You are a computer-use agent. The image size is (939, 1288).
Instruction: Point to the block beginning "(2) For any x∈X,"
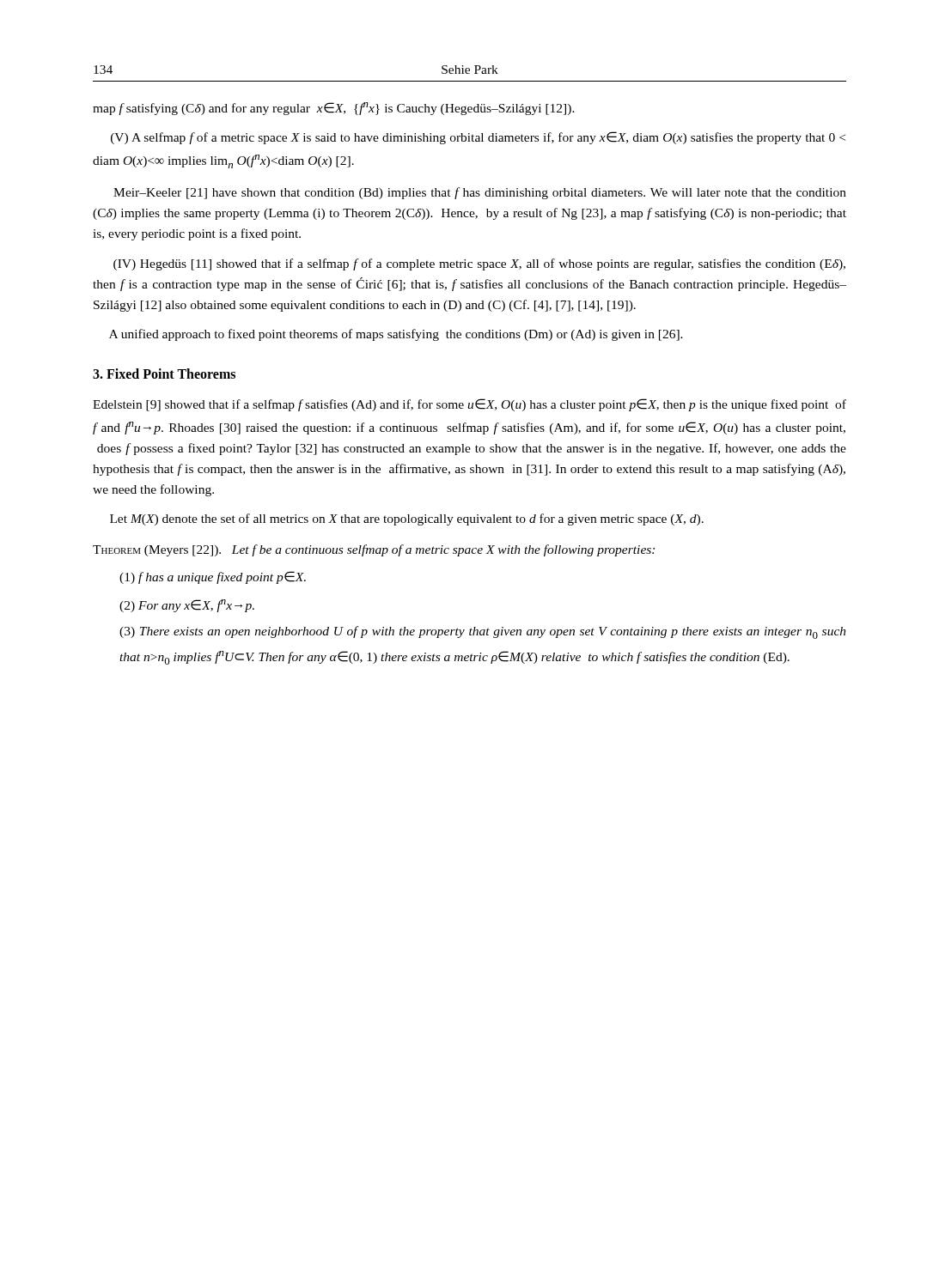tap(187, 603)
